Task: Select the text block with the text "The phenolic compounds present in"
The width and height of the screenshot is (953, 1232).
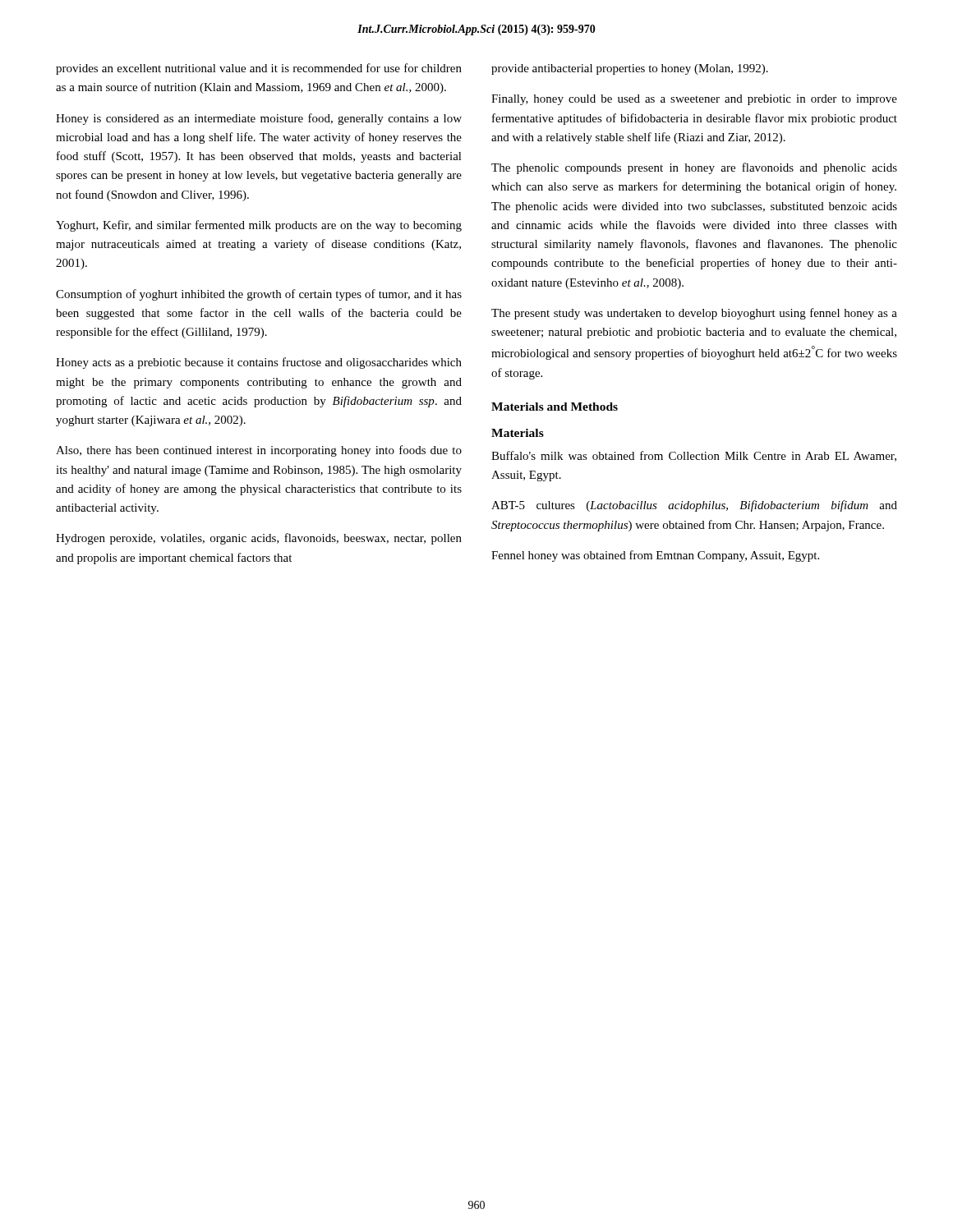Action: pos(694,225)
